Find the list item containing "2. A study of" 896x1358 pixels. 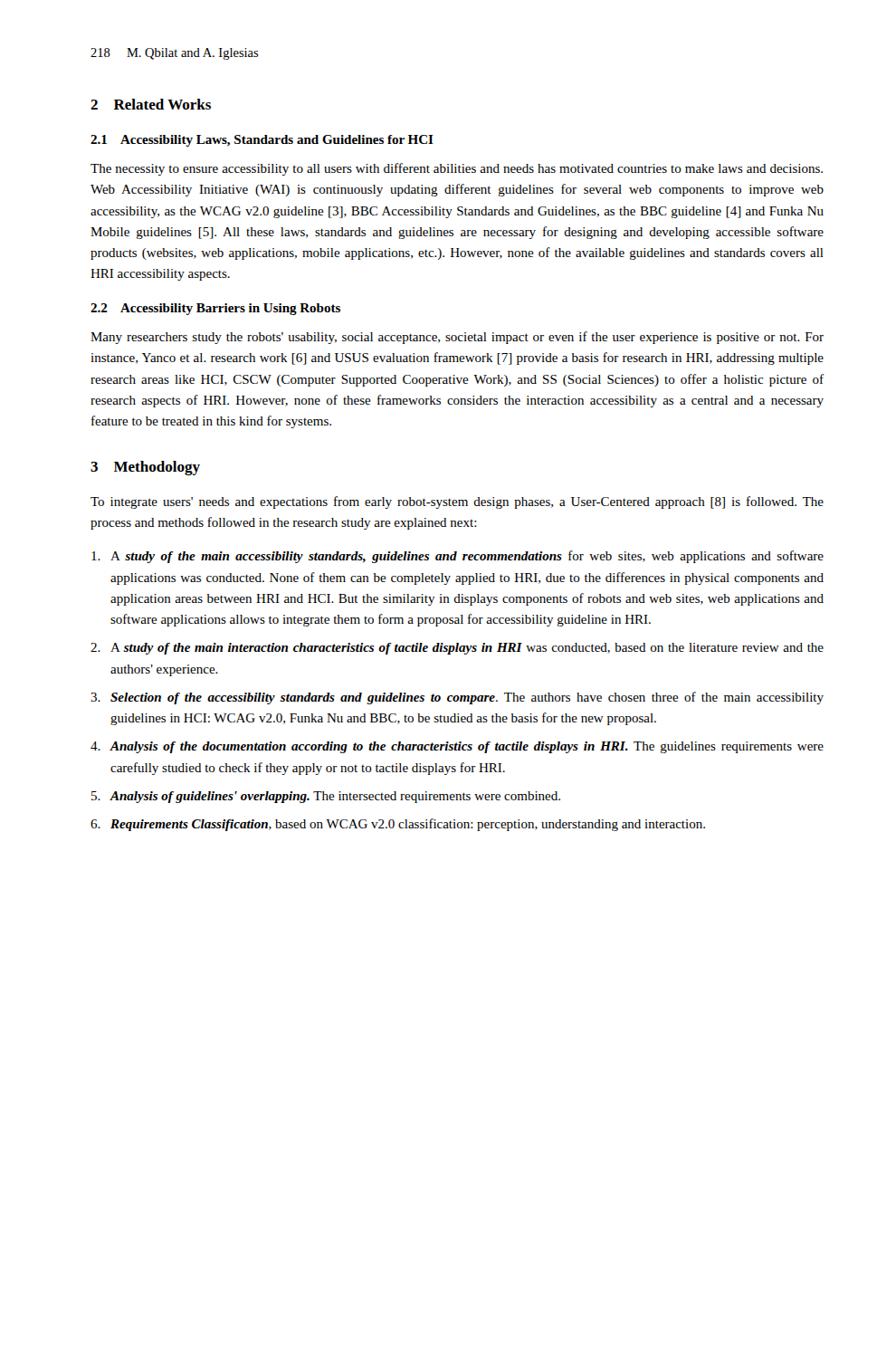[457, 659]
